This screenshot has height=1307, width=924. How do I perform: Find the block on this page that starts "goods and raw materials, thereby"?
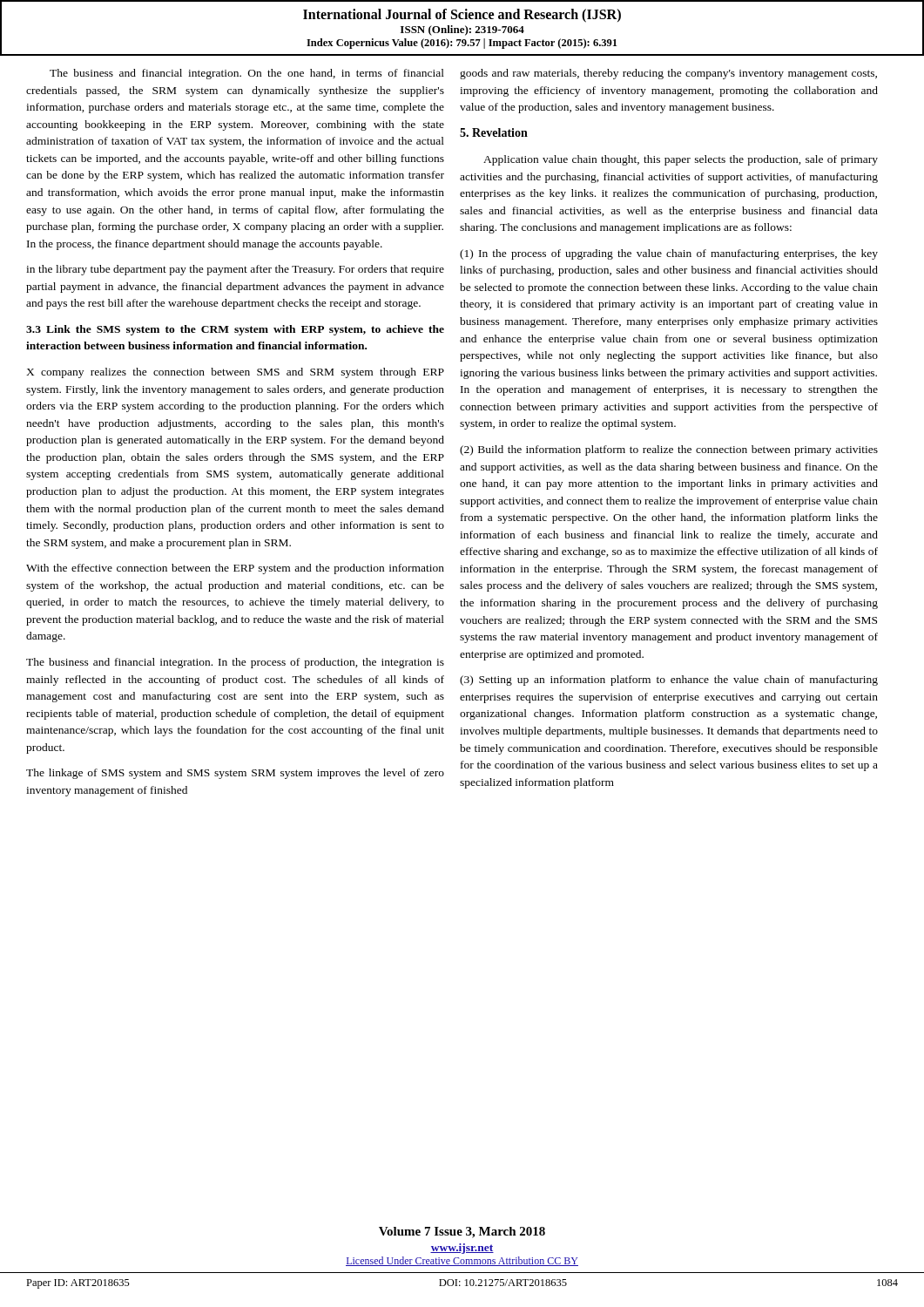669,90
